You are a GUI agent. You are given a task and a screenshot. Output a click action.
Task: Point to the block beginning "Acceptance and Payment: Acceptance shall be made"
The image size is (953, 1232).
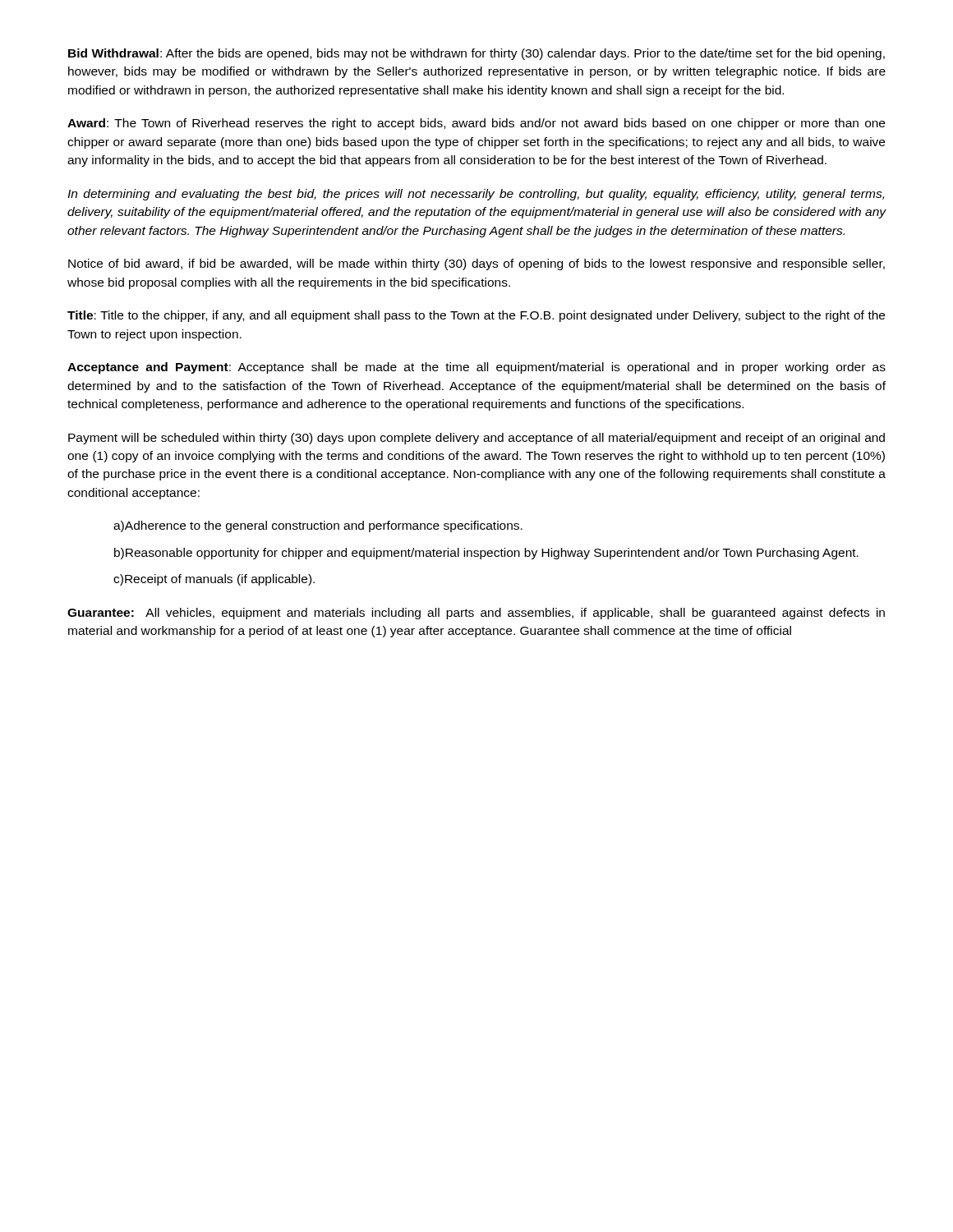point(476,385)
